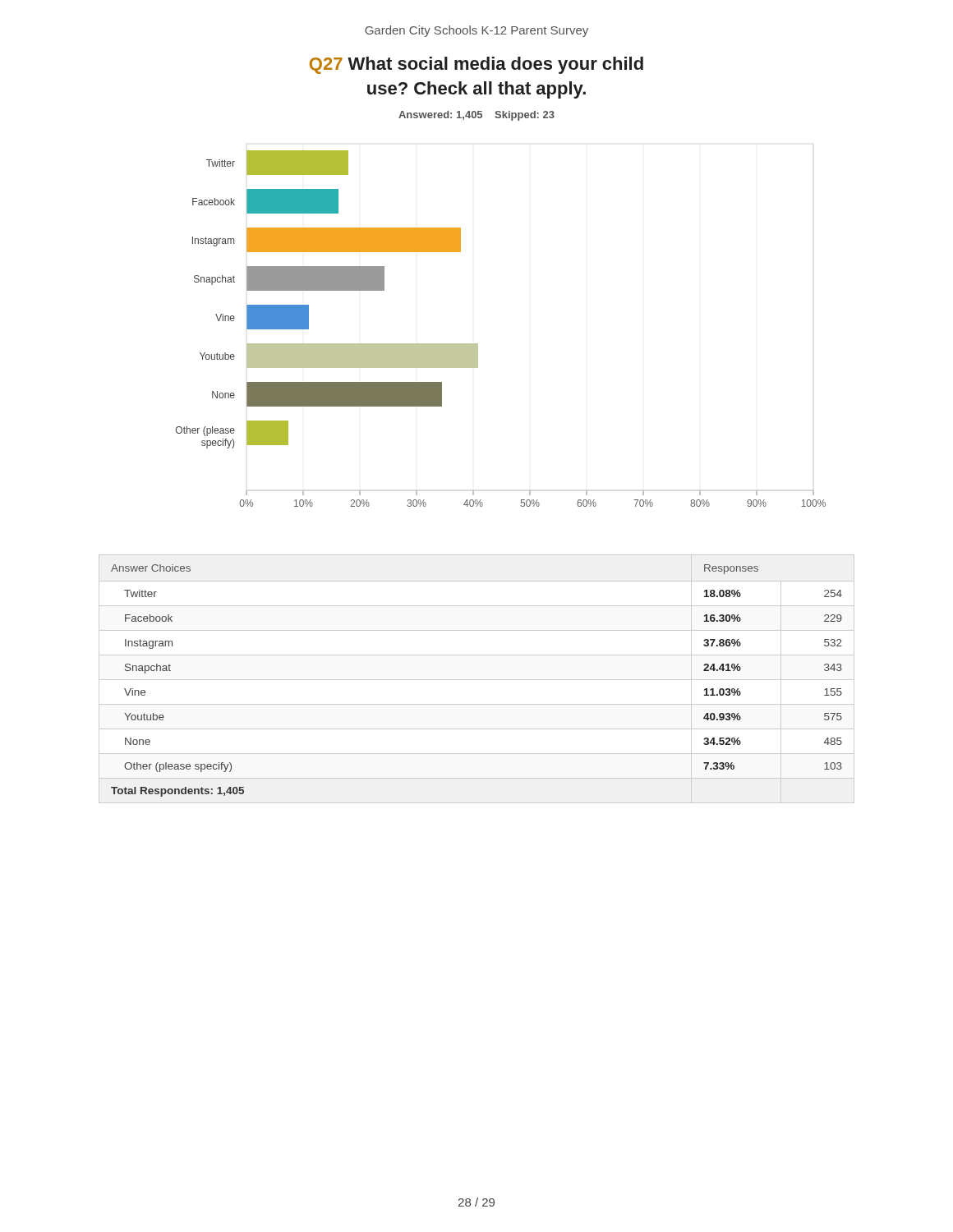Viewport: 953px width, 1232px height.
Task: Locate the bar chart
Action: pos(476,335)
